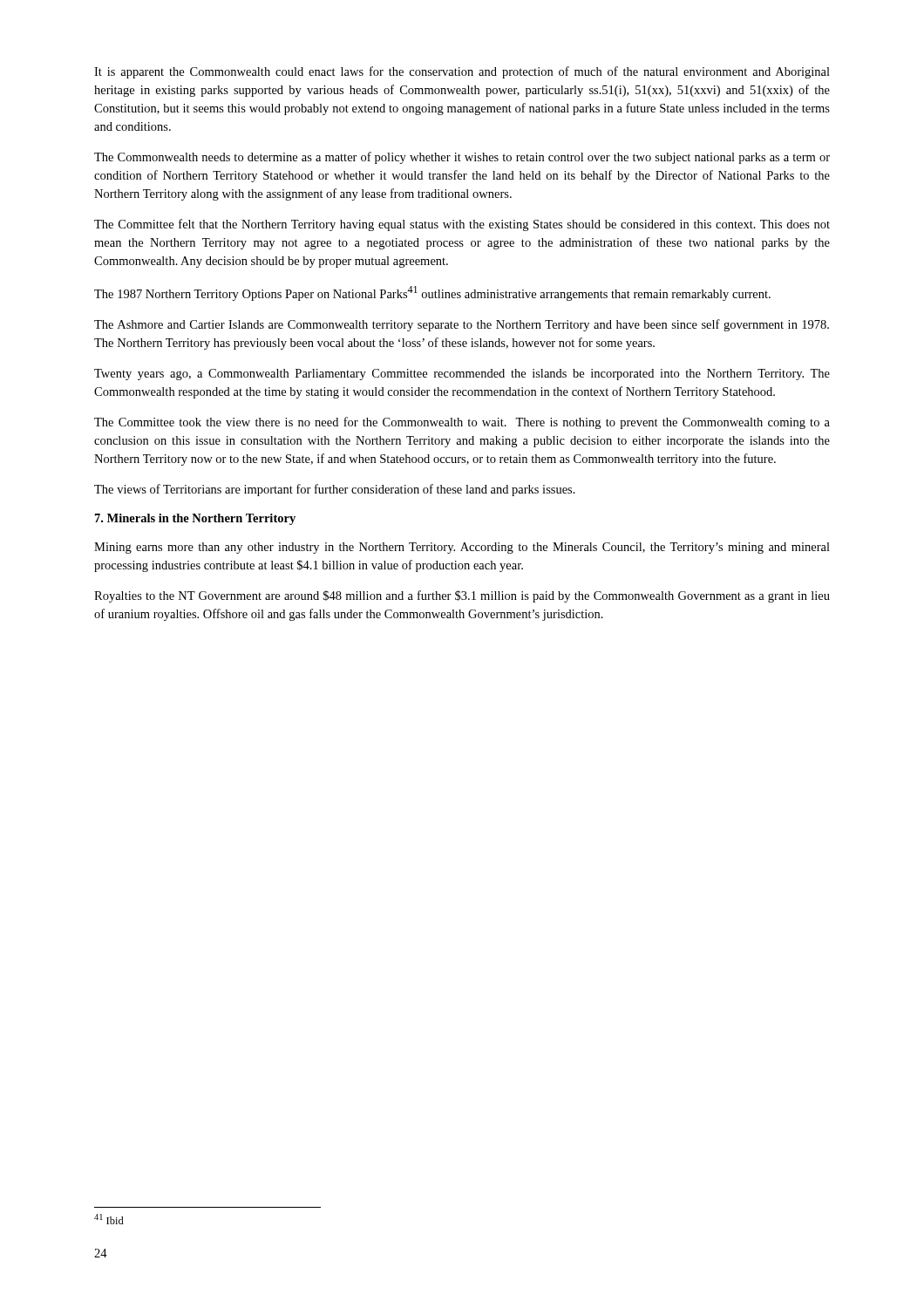Find the footnote that reads "41 Ibid"

point(109,1220)
